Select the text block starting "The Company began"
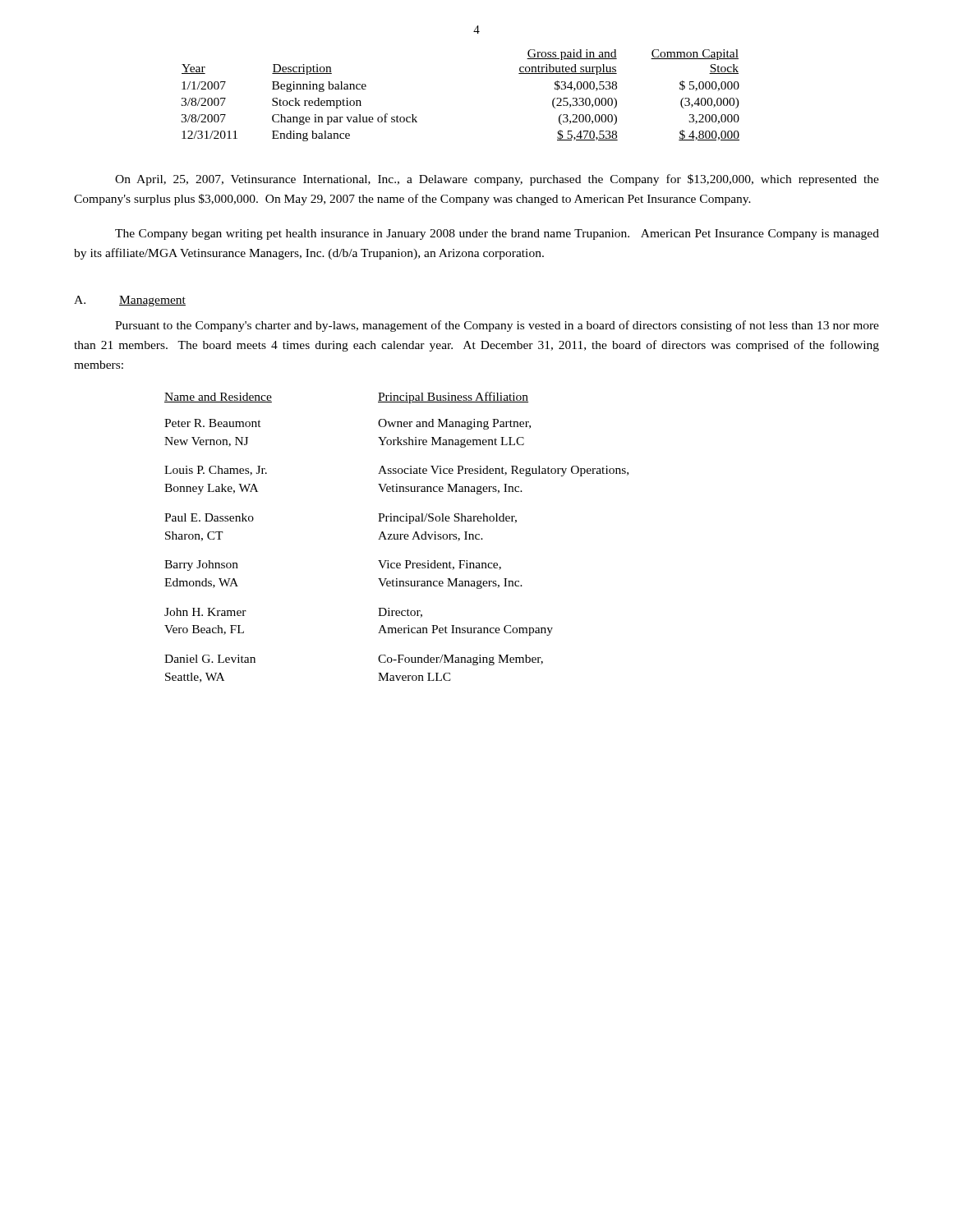This screenshot has width=953, height=1232. (x=476, y=243)
